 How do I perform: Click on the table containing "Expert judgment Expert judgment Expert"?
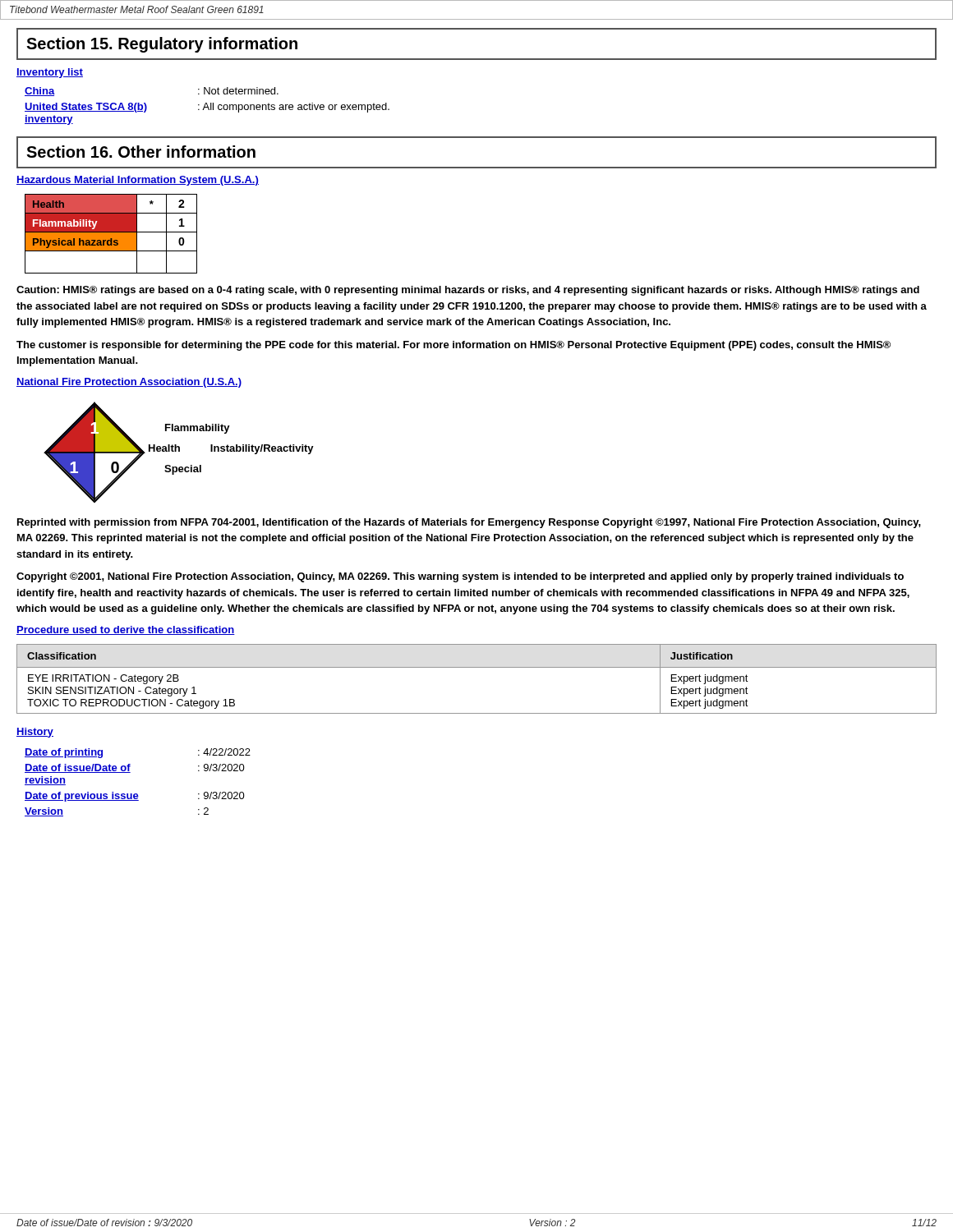tap(476, 678)
